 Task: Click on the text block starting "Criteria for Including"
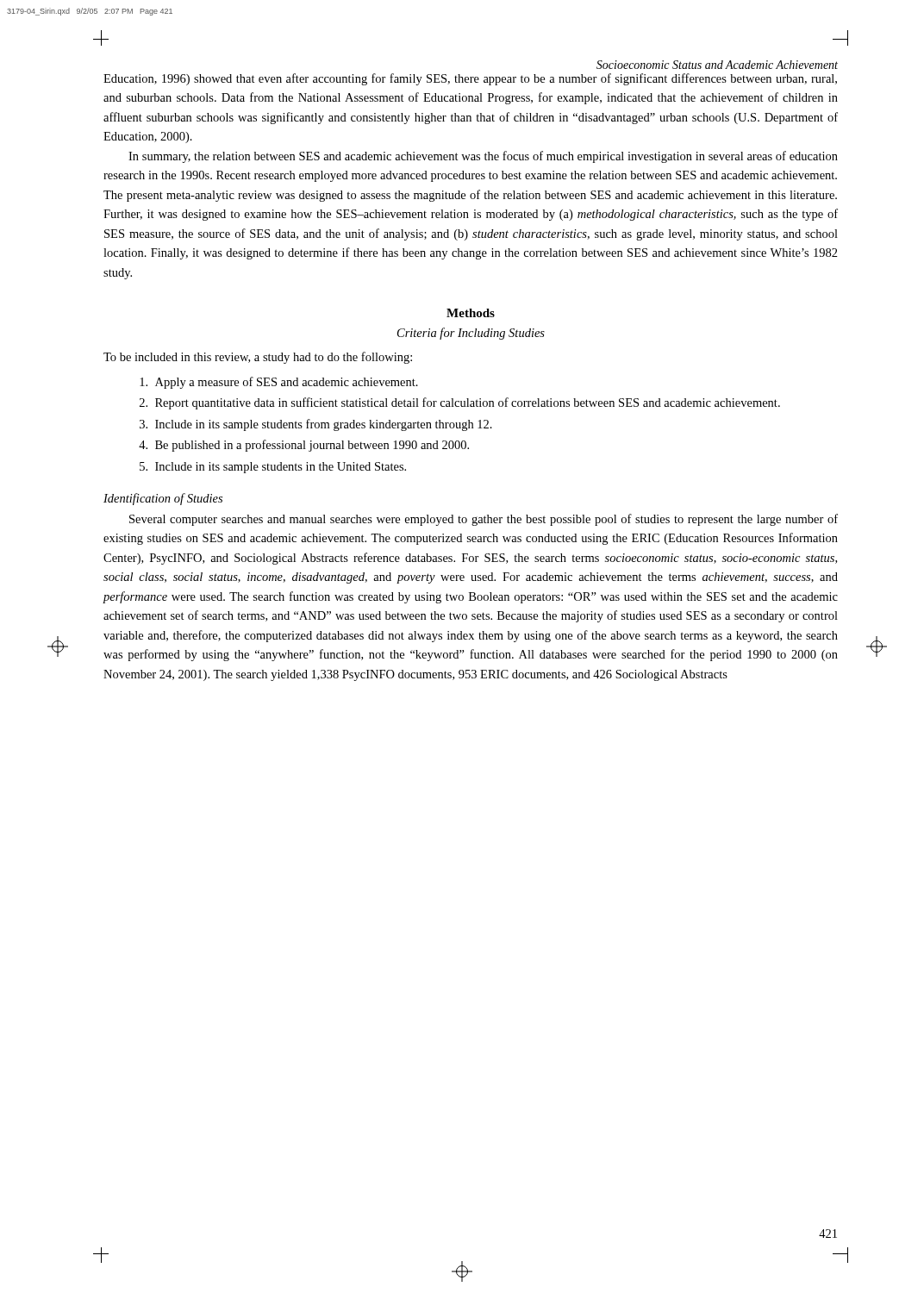(x=471, y=333)
